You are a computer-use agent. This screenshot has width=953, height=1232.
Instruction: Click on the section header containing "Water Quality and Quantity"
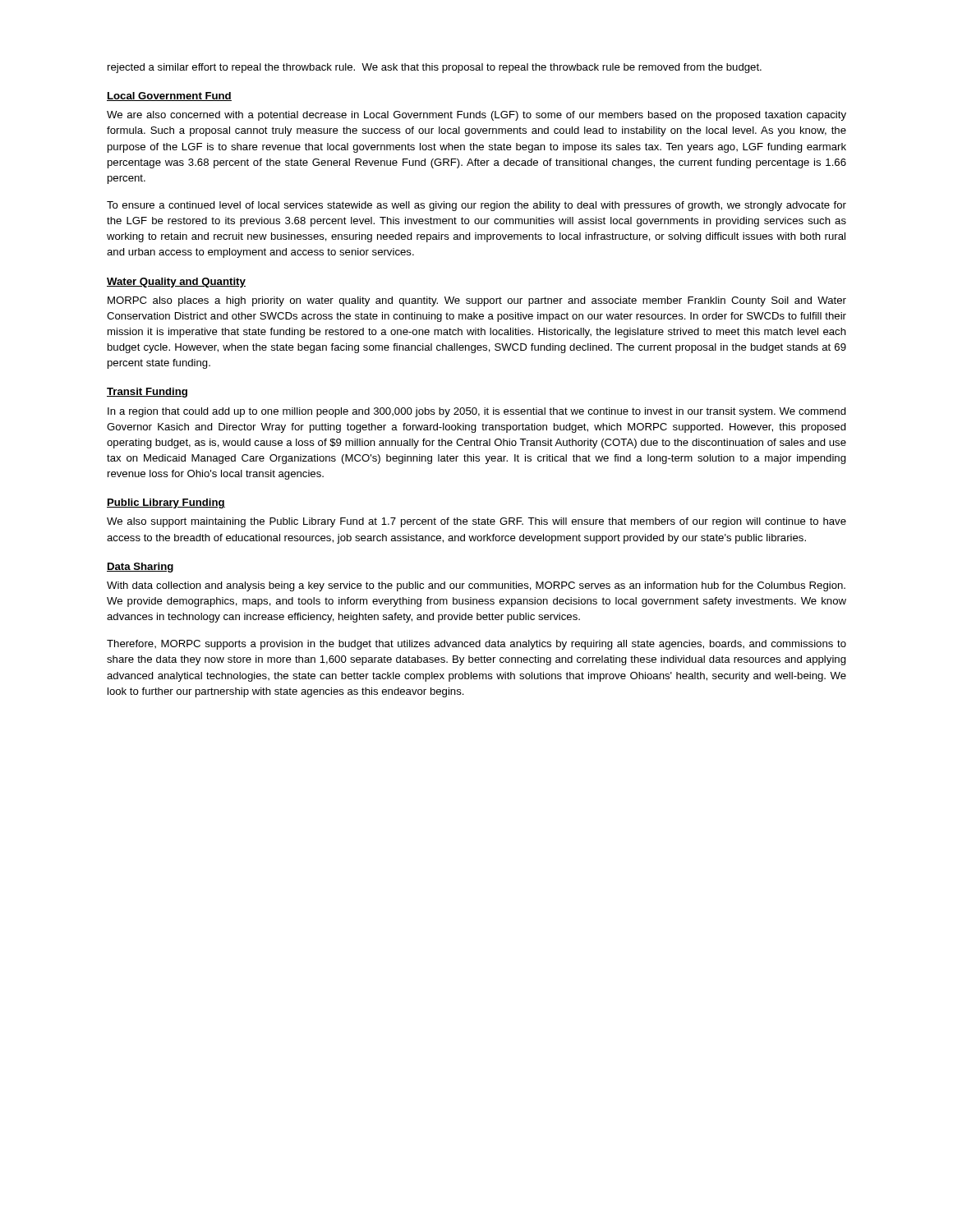click(176, 281)
